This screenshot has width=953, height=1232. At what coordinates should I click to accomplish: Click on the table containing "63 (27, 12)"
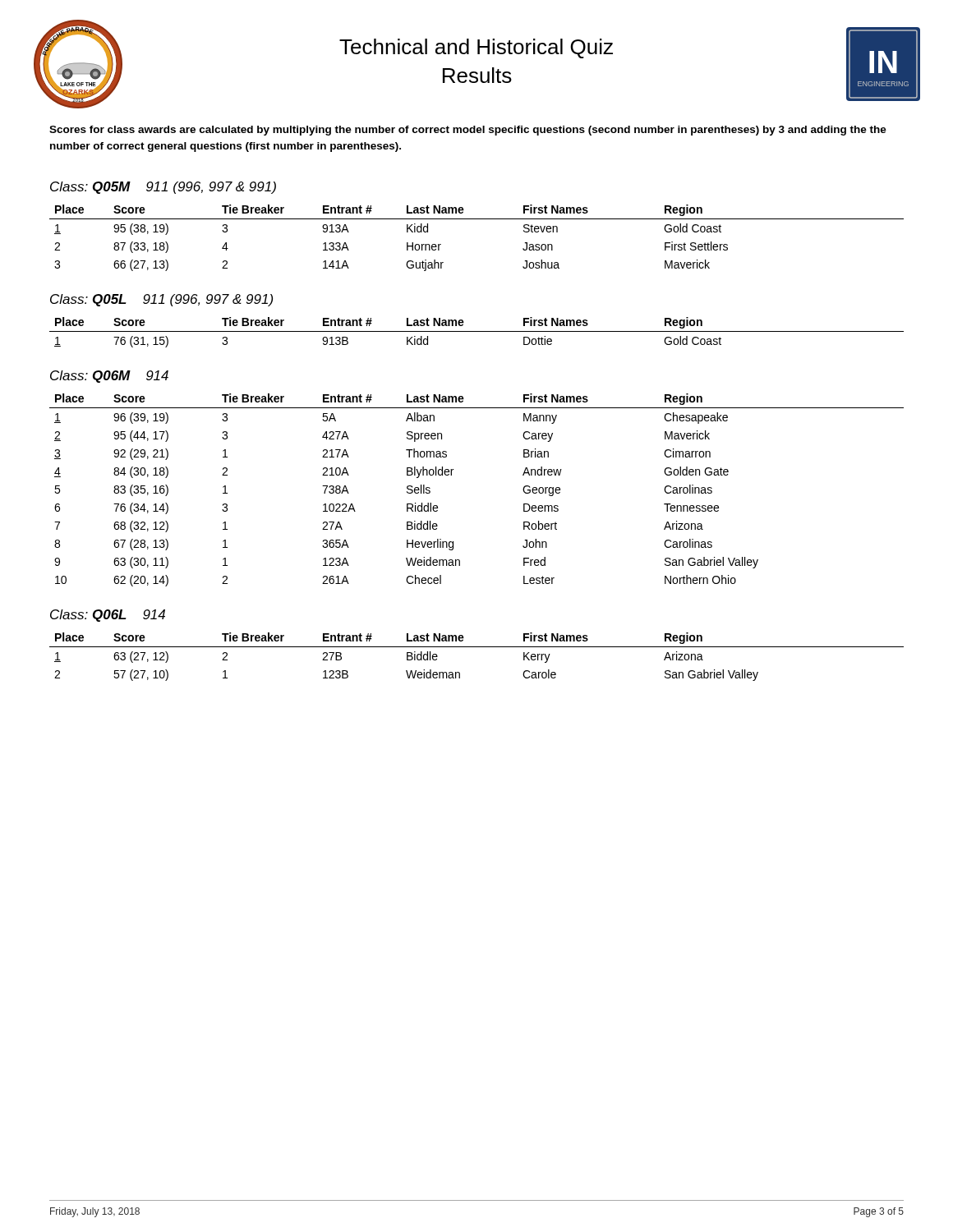[476, 656]
